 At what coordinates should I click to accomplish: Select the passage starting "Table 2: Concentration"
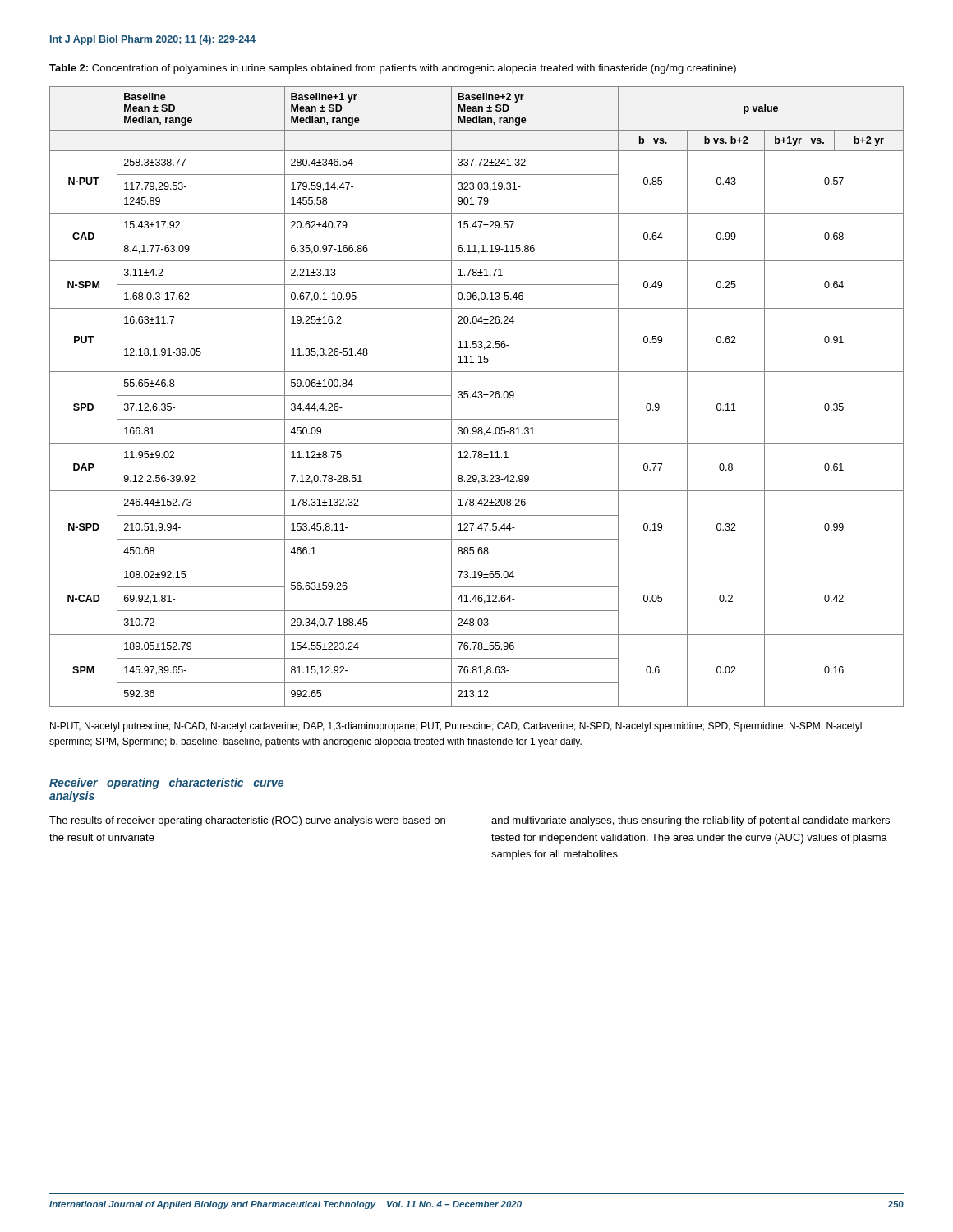pyautogui.click(x=393, y=68)
